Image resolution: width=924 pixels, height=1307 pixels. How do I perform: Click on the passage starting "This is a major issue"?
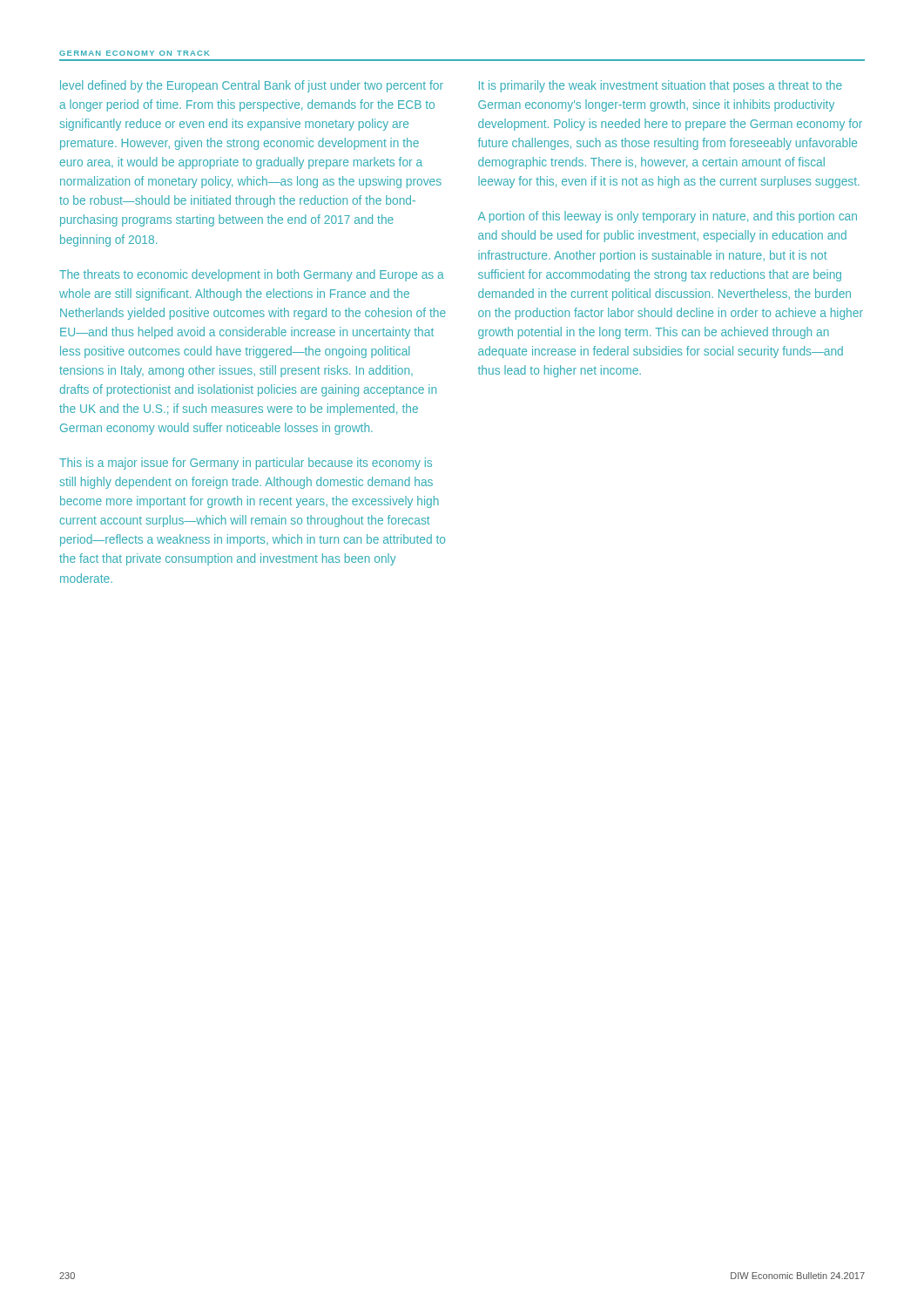(253, 521)
